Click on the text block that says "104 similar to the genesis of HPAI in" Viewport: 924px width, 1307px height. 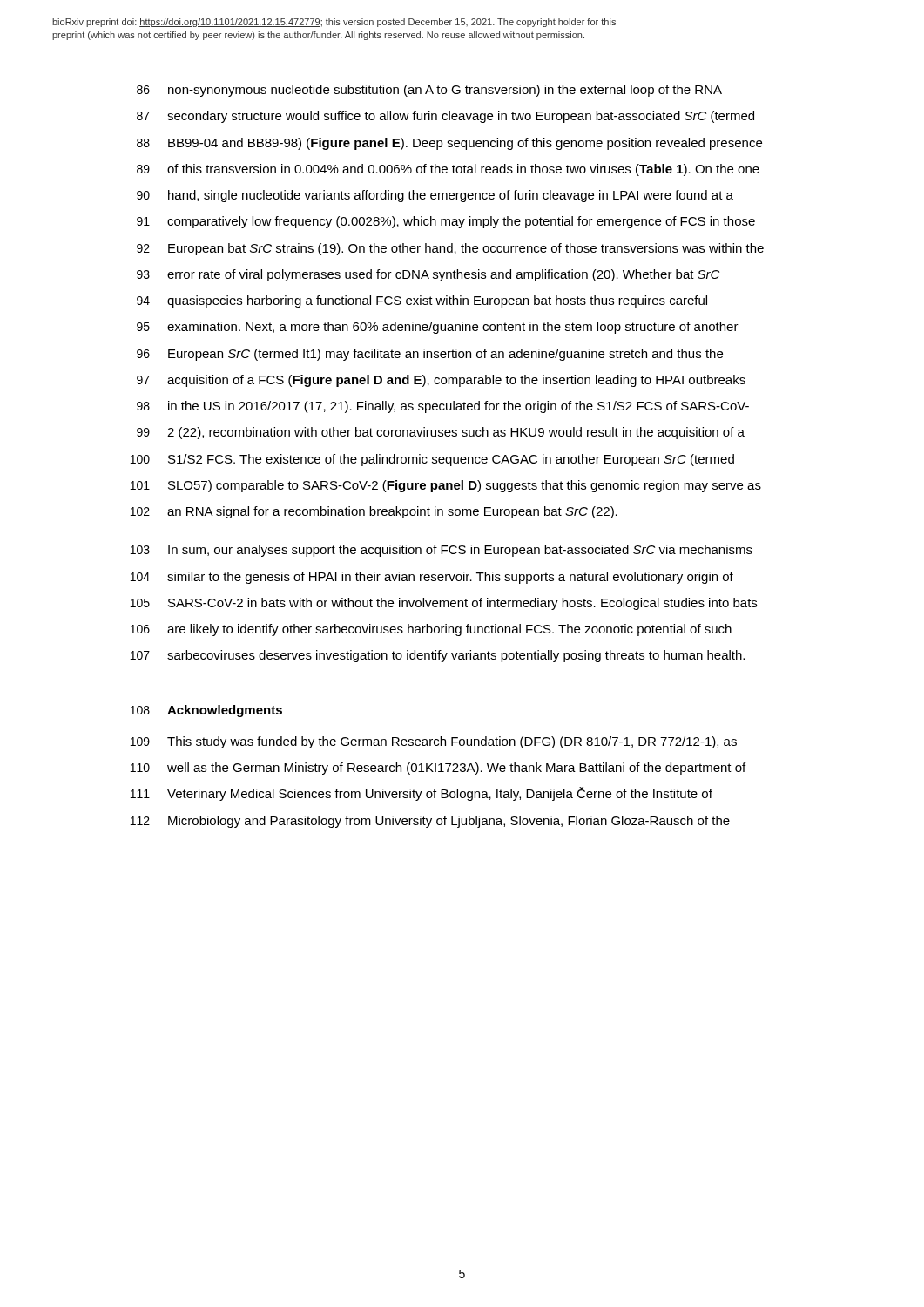click(479, 576)
